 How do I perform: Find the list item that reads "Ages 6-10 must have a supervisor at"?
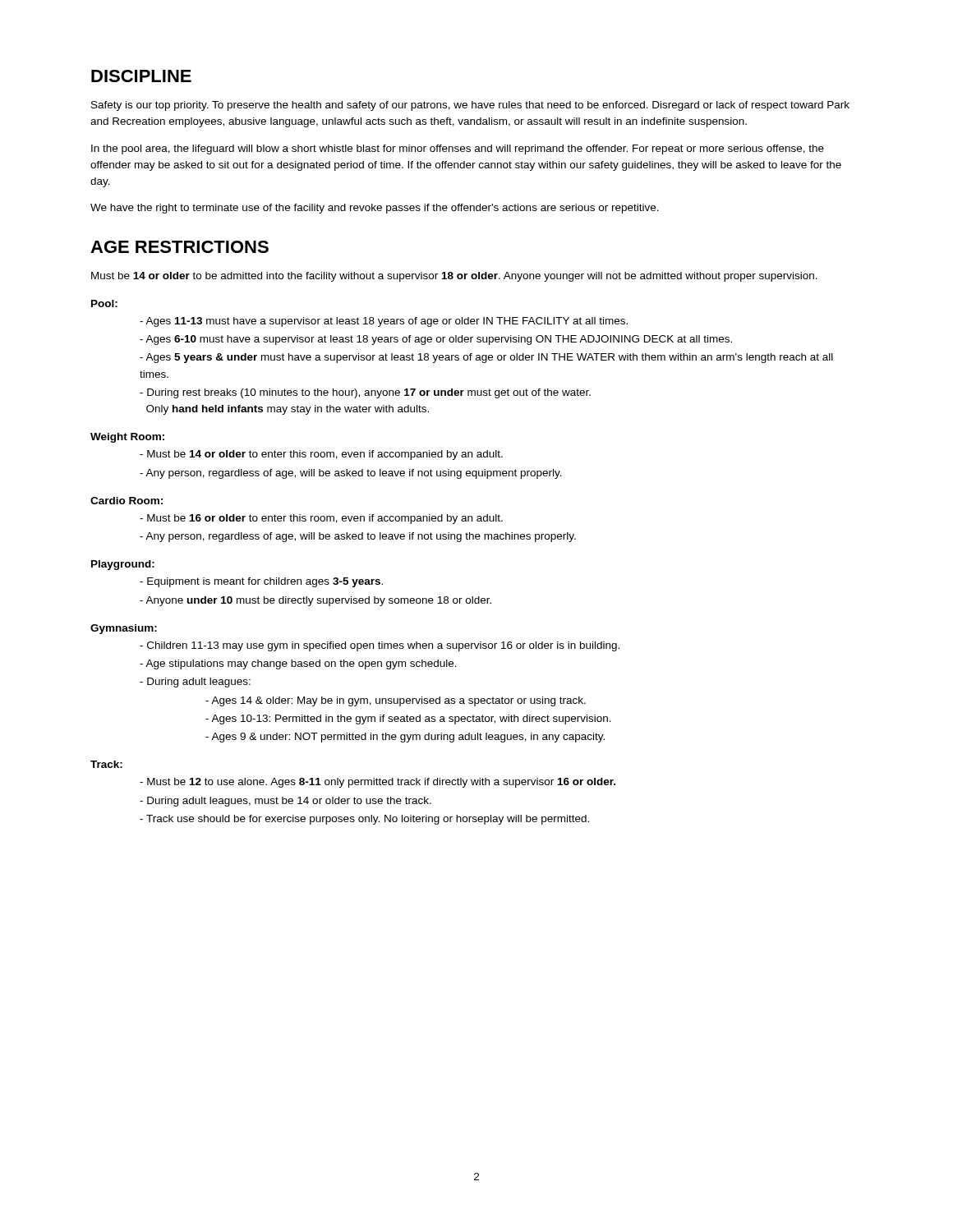pos(436,339)
